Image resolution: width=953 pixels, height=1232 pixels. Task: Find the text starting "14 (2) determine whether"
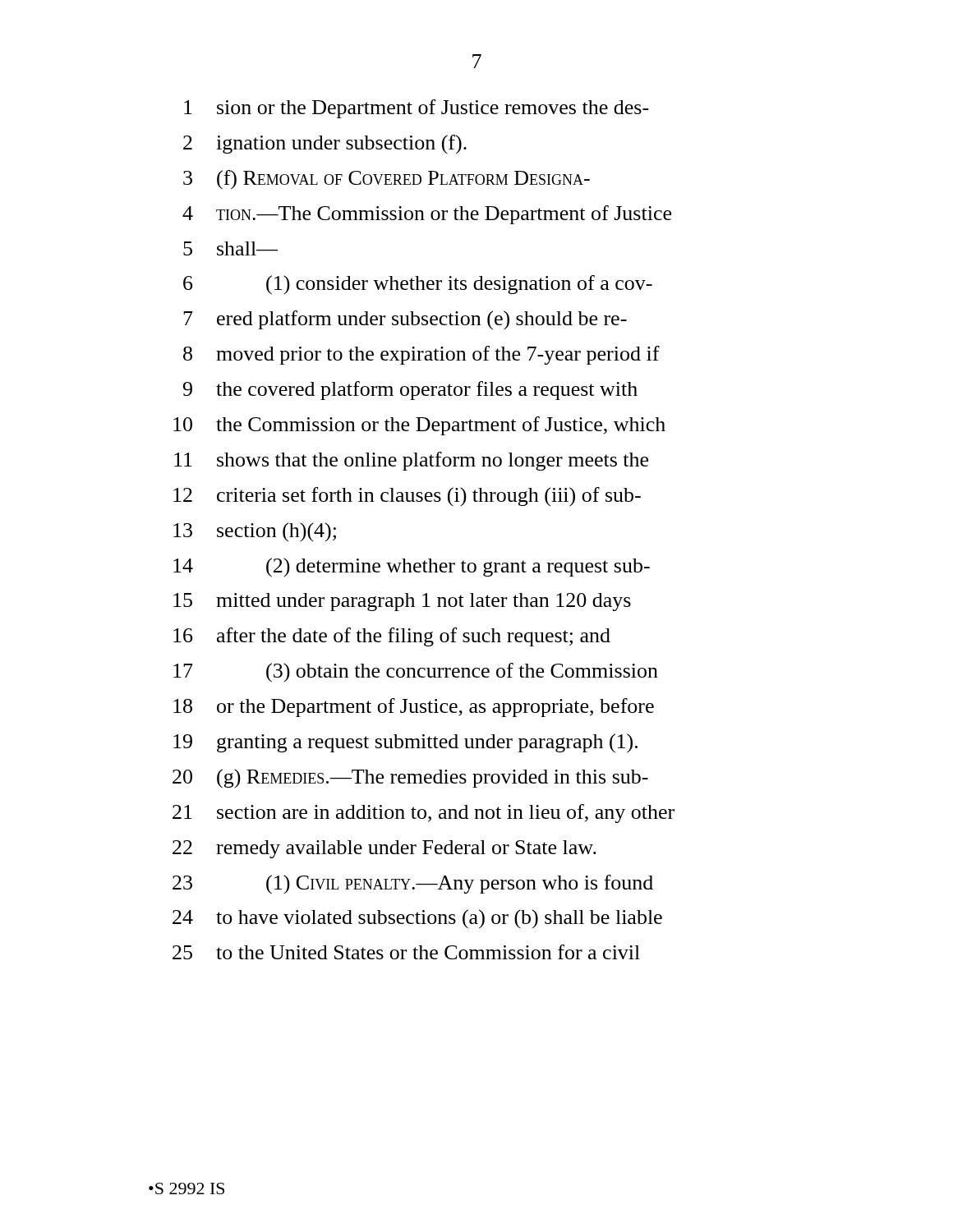coord(497,566)
